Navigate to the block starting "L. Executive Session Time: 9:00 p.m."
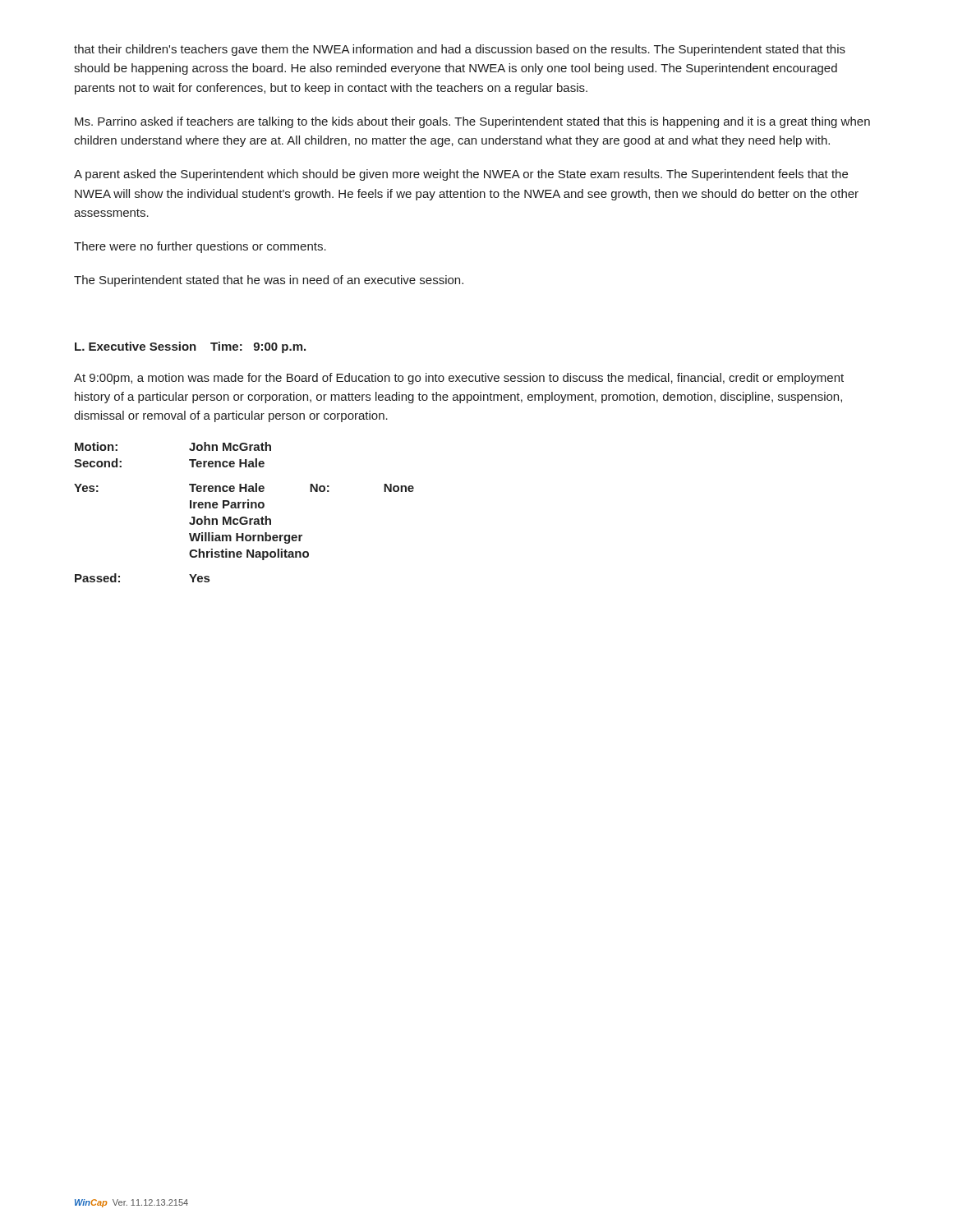 [x=190, y=346]
